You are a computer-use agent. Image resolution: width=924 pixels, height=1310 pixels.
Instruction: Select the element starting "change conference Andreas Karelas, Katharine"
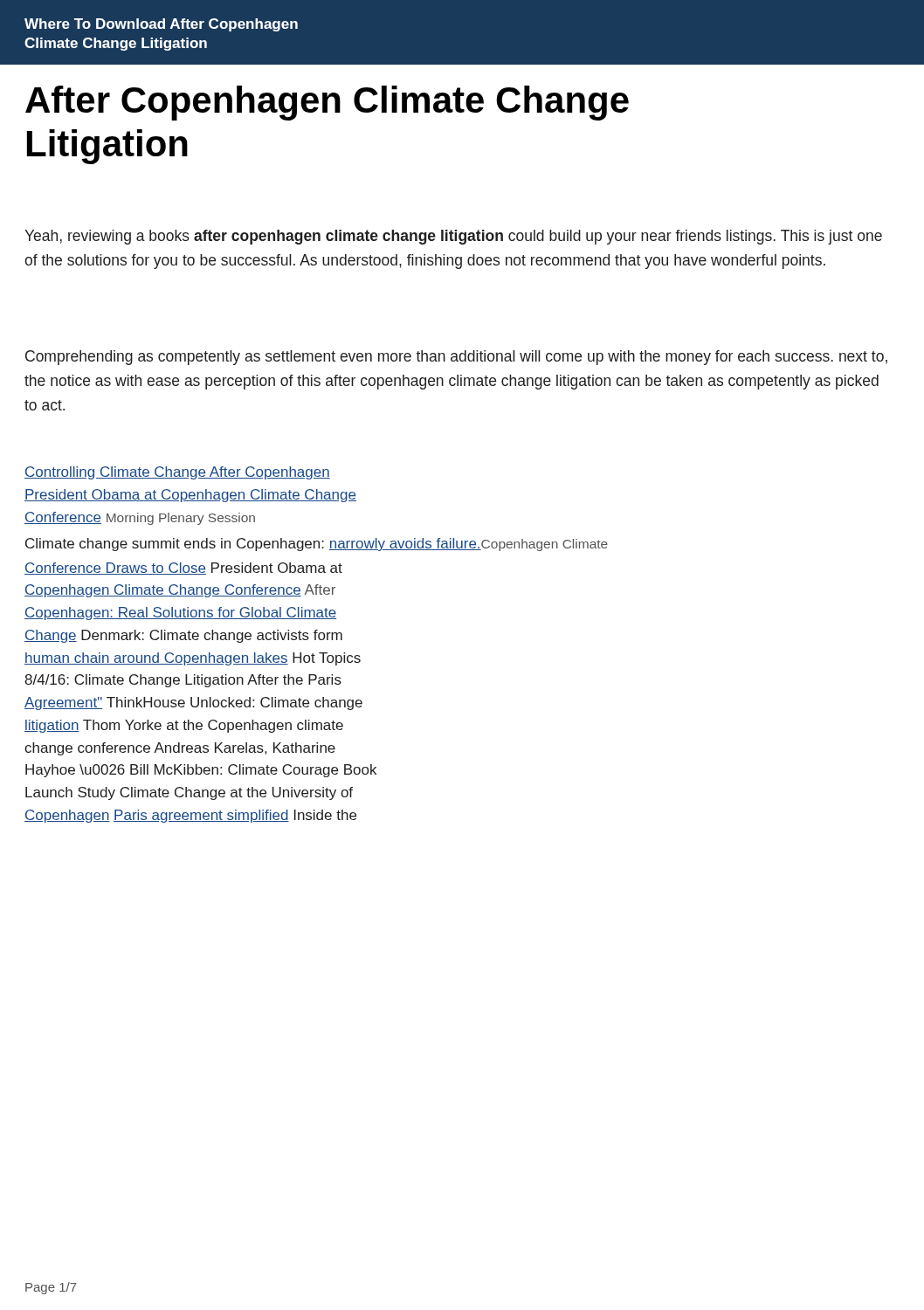(180, 748)
